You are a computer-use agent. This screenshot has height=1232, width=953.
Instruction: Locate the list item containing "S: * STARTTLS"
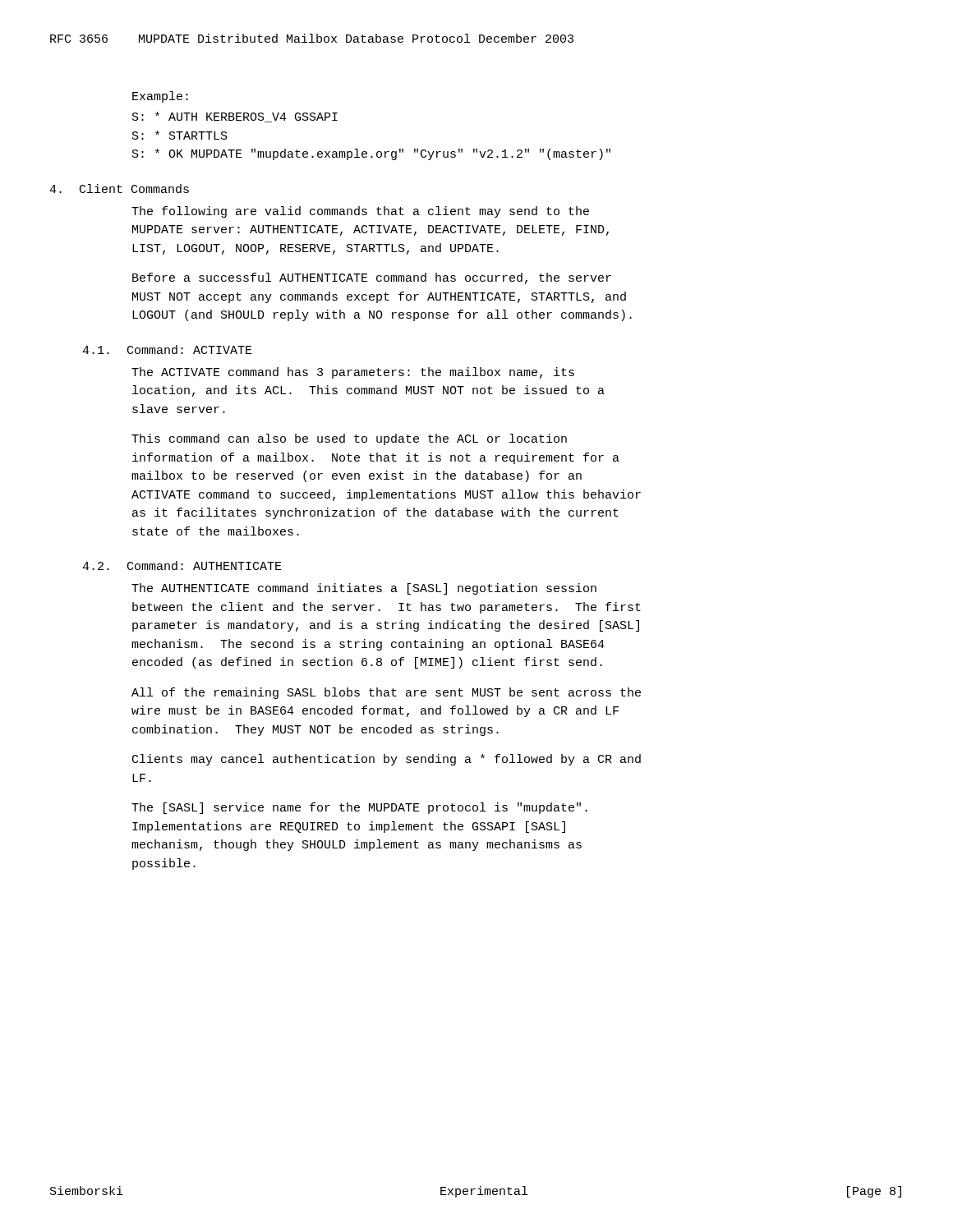pos(179,136)
